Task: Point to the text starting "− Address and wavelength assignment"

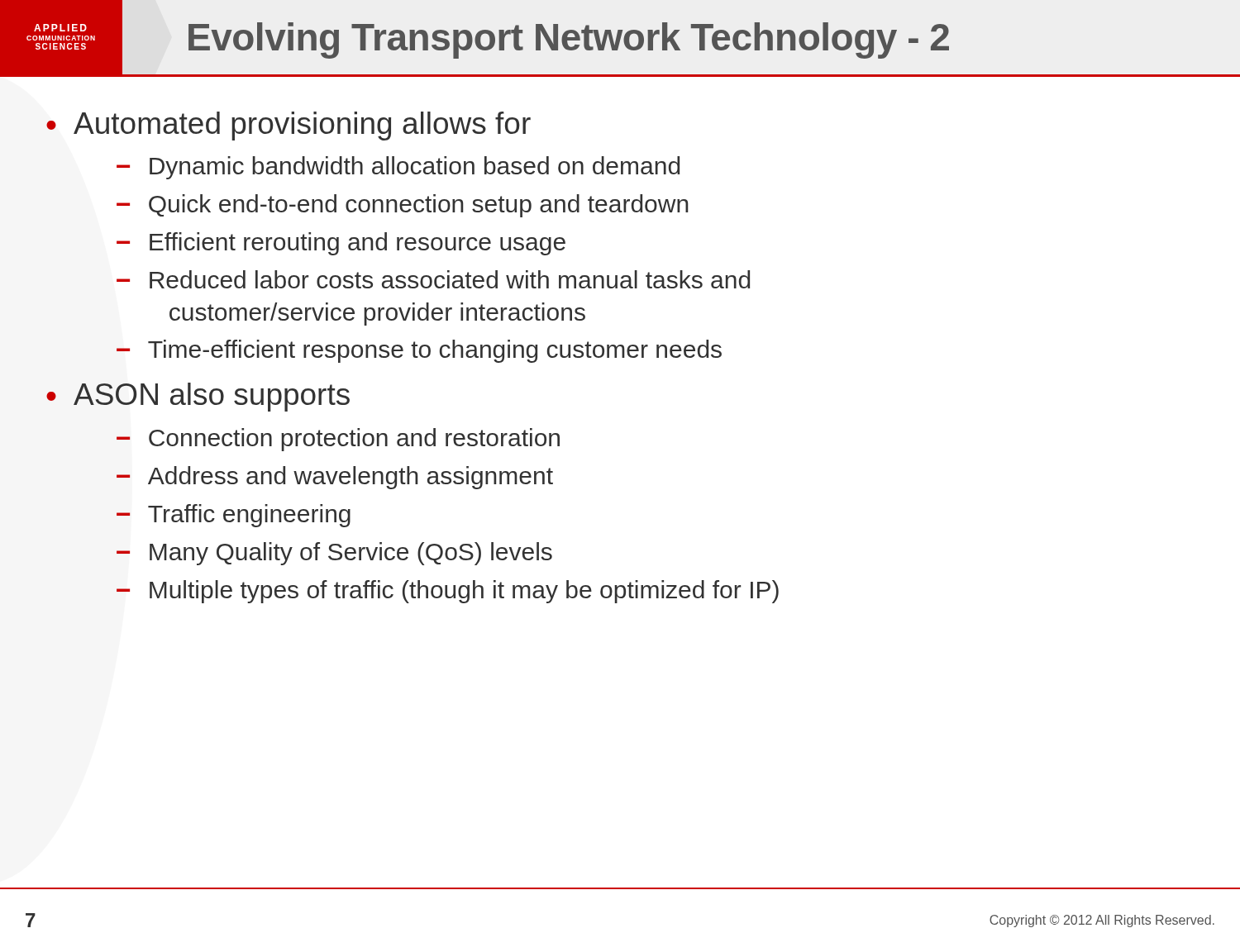Action: (334, 476)
